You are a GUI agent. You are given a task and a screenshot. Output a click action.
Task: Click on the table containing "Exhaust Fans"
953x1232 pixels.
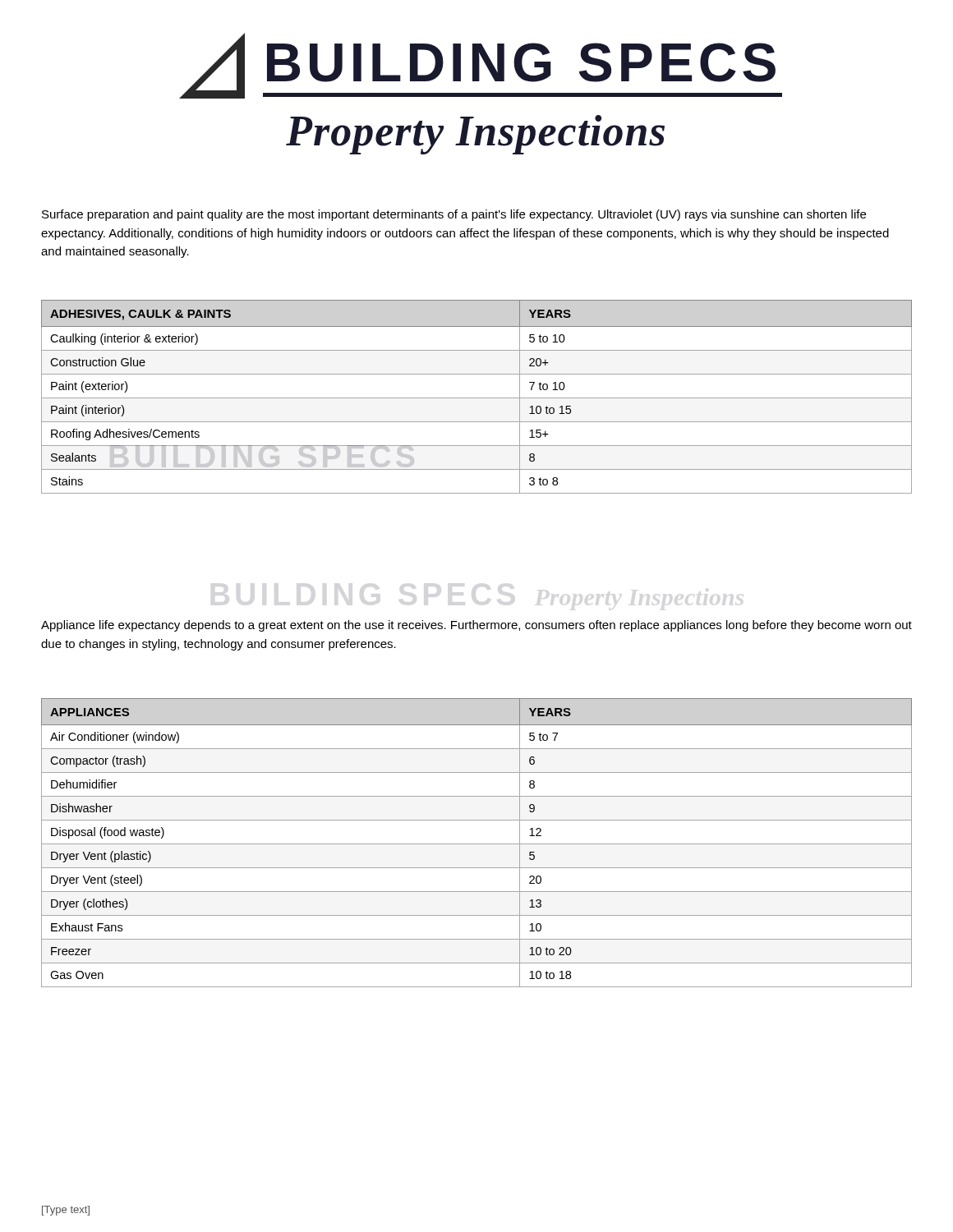coord(476,843)
